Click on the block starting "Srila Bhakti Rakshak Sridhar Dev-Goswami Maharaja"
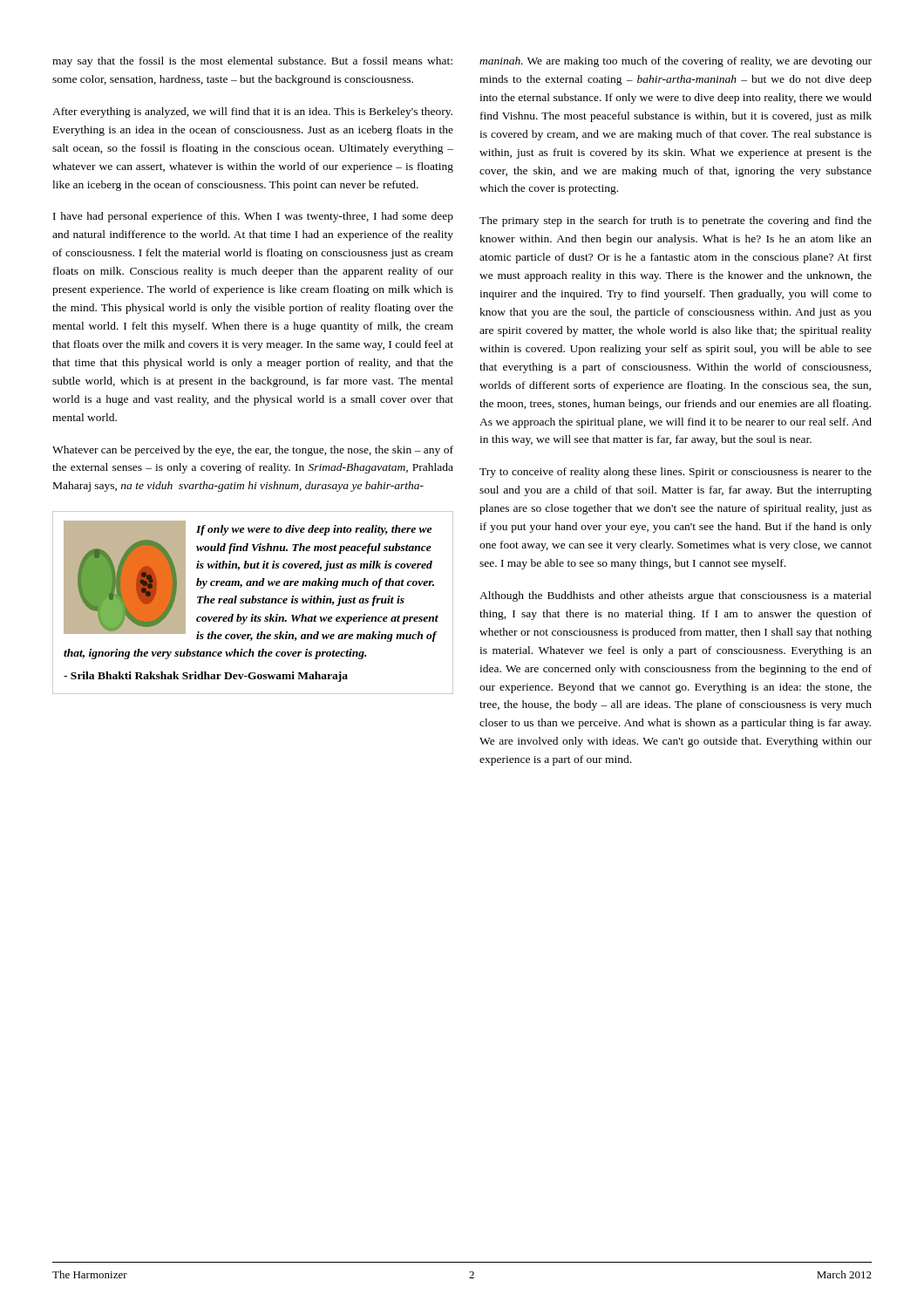The height and width of the screenshot is (1308, 924). click(x=206, y=676)
